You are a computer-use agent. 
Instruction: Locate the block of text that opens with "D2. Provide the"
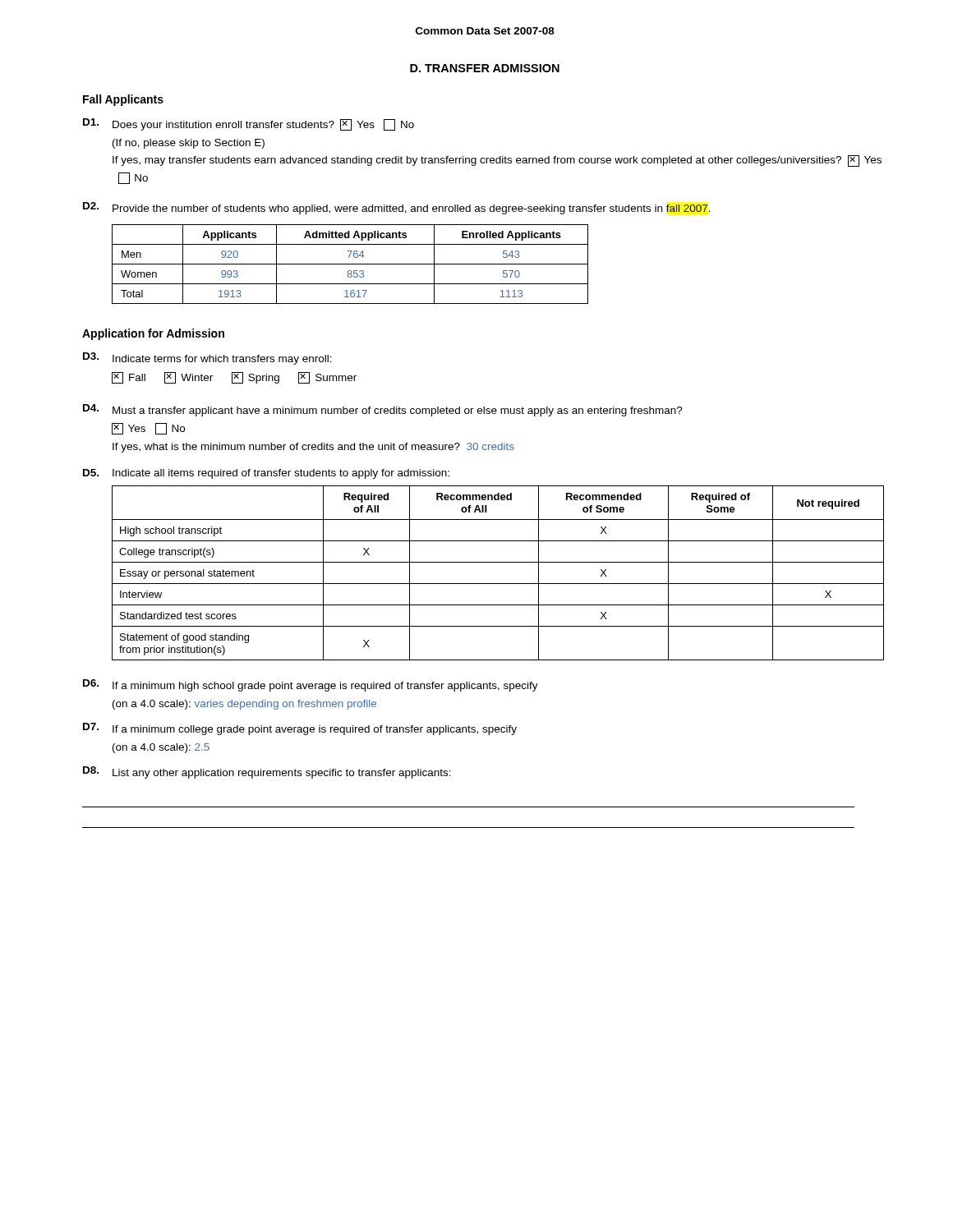point(485,209)
